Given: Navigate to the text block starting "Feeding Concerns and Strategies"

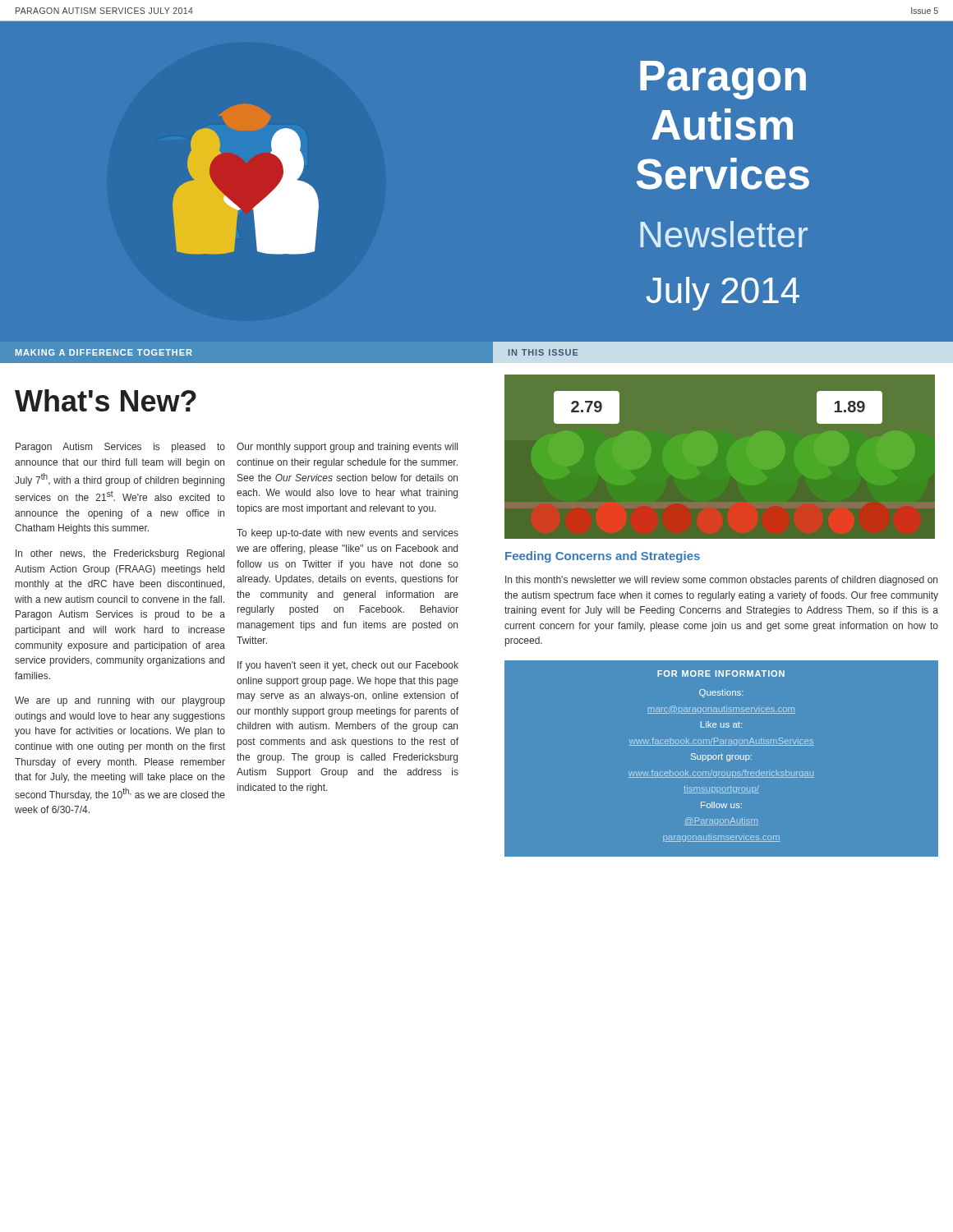Looking at the screenshot, I should tap(602, 556).
